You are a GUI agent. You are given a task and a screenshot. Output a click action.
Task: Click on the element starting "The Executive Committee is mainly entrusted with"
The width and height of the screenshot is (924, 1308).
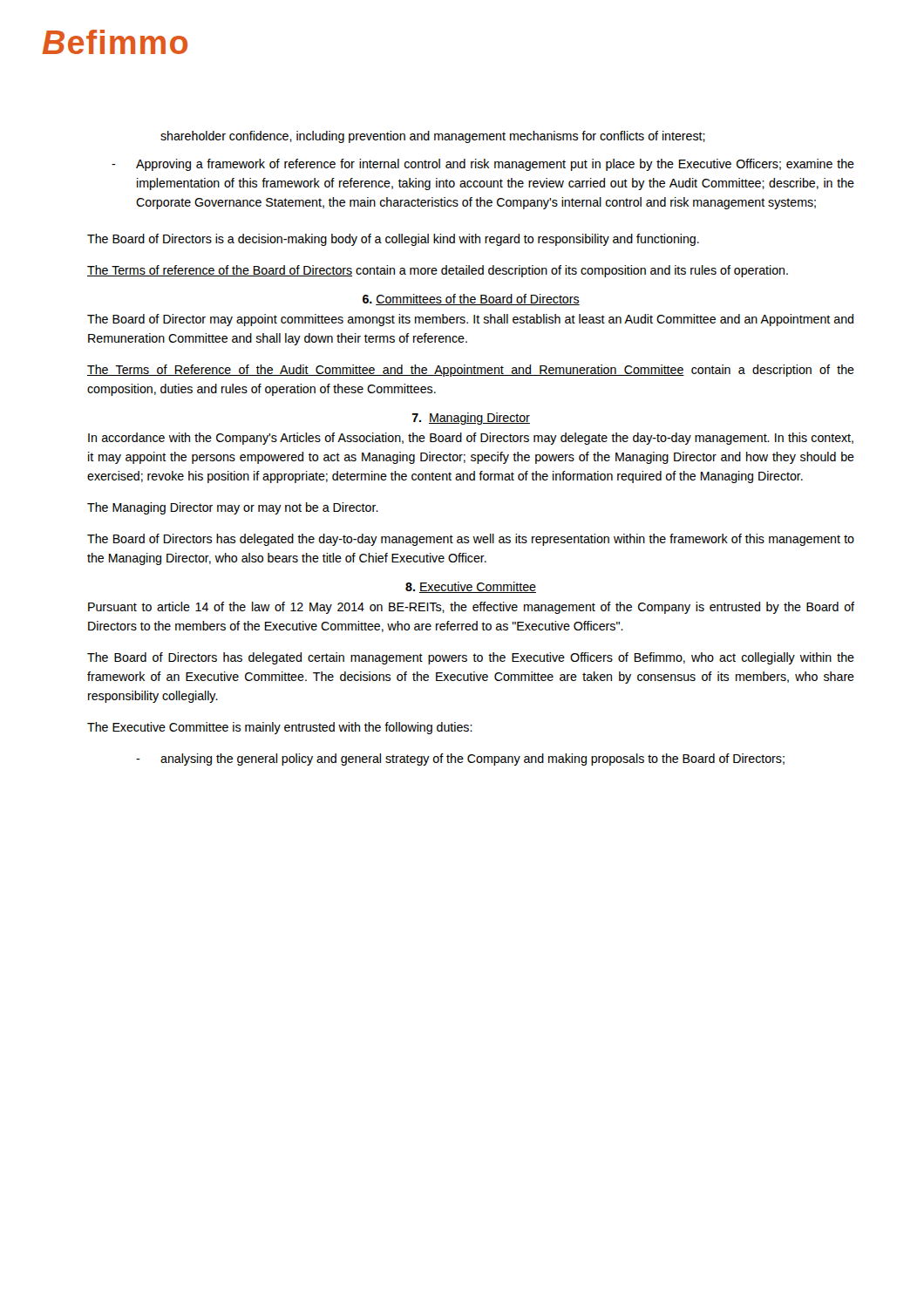pos(280,727)
